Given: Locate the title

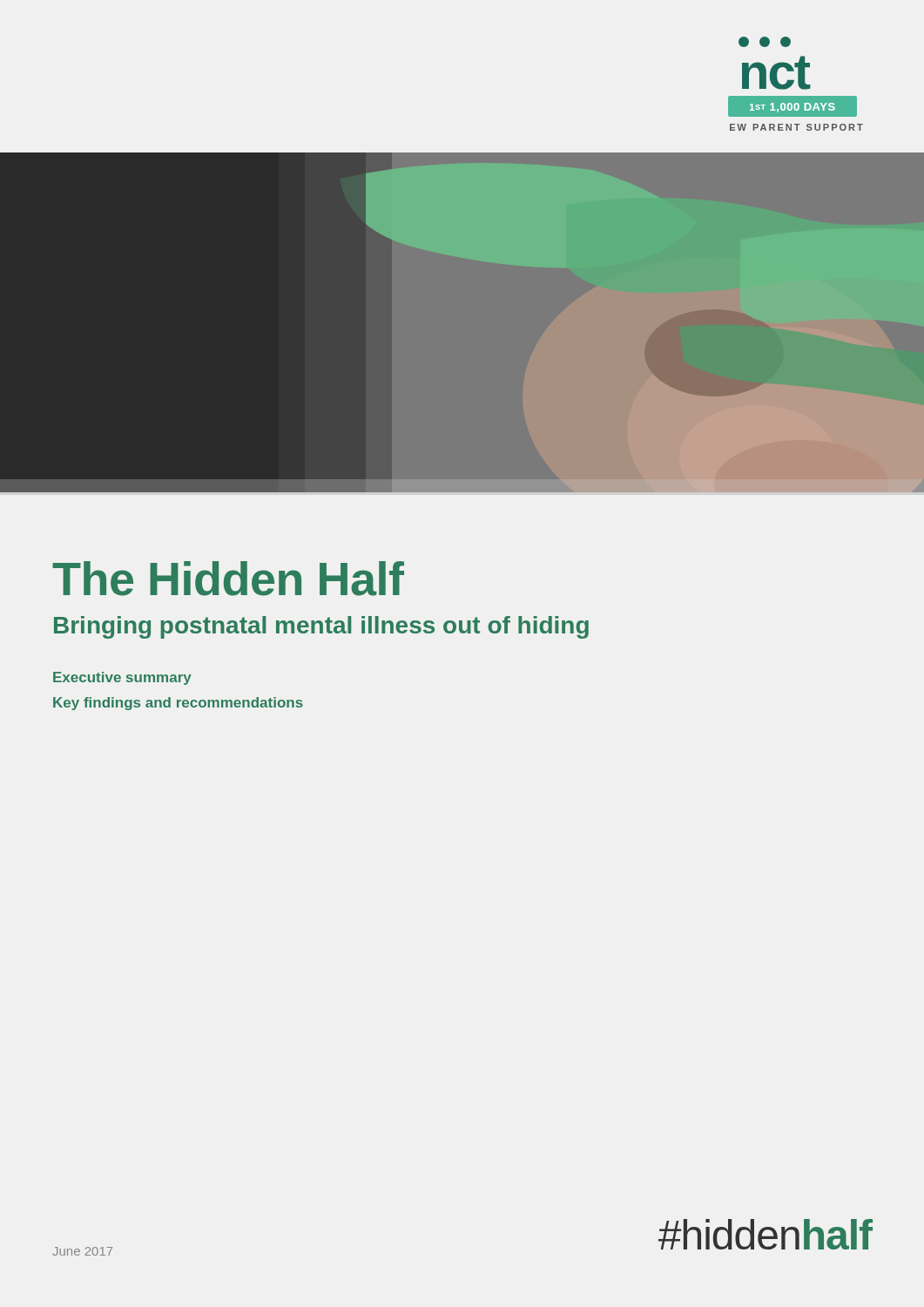Looking at the screenshot, I should [x=228, y=579].
